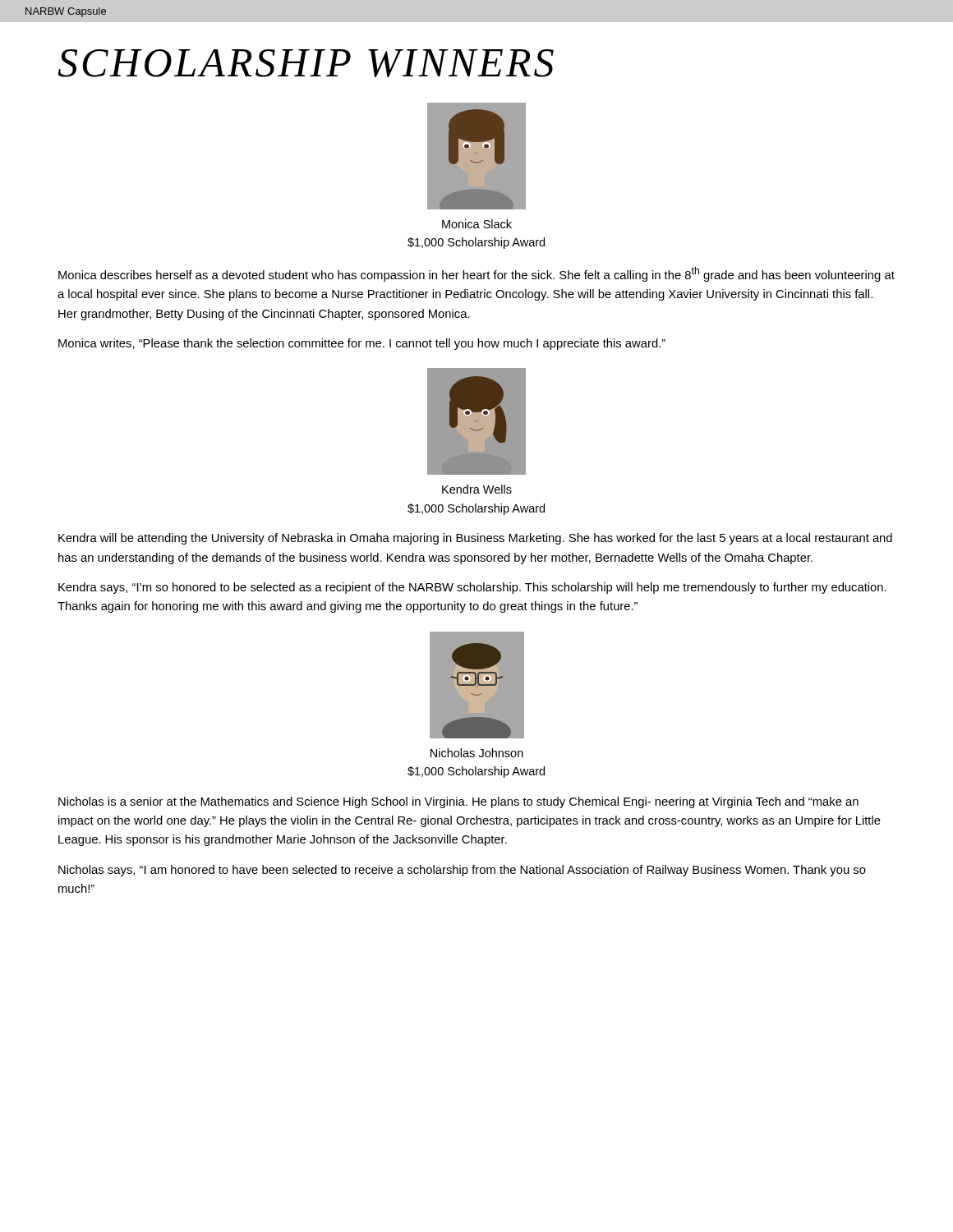Select the title
Image resolution: width=953 pixels, height=1232 pixels.
(x=307, y=62)
